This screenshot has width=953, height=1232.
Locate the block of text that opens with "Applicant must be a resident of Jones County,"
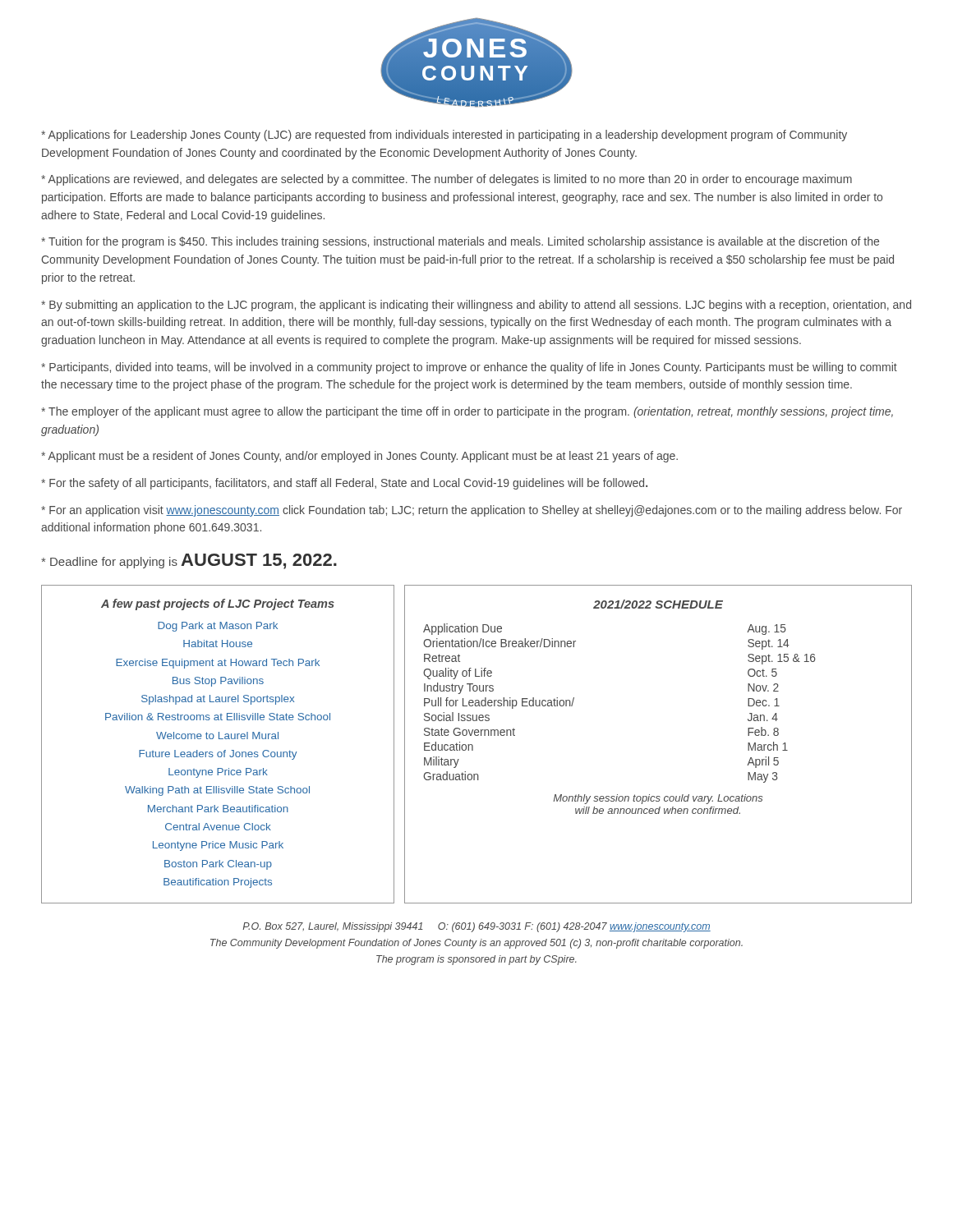tap(360, 456)
